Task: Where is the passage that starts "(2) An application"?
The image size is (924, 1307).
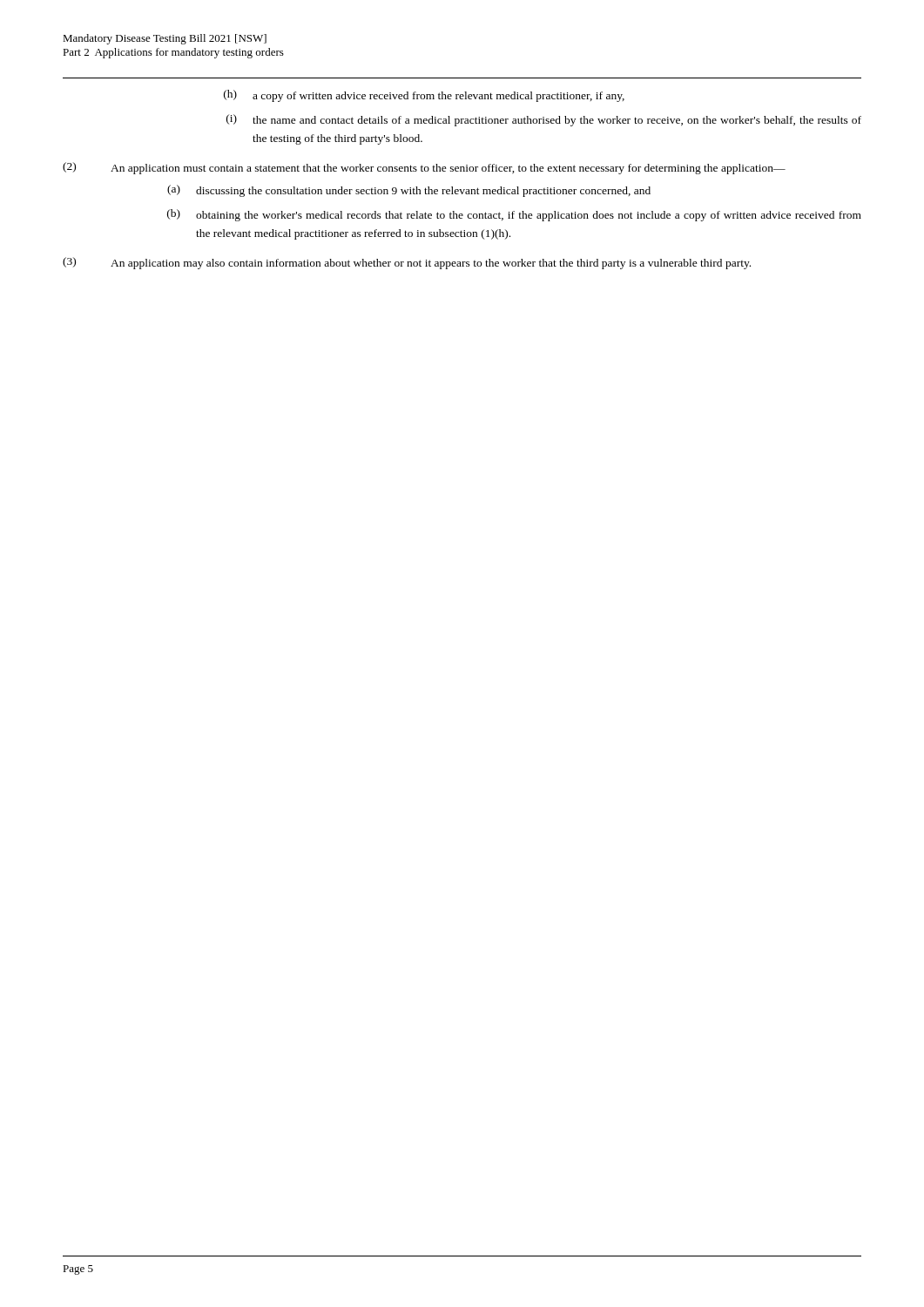Action: point(462,168)
